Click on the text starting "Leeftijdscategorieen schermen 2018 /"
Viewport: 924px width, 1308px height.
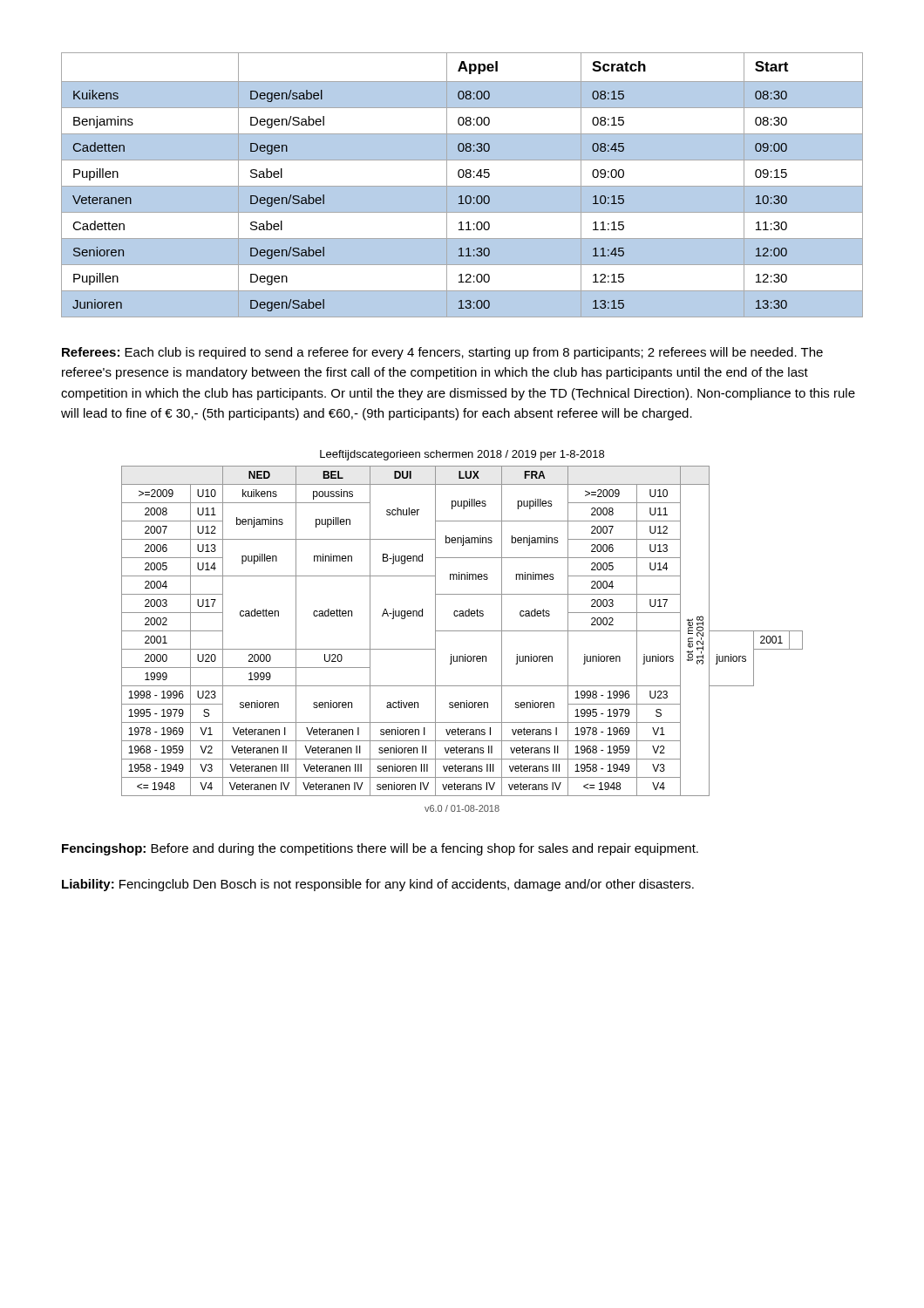pos(462,454)
